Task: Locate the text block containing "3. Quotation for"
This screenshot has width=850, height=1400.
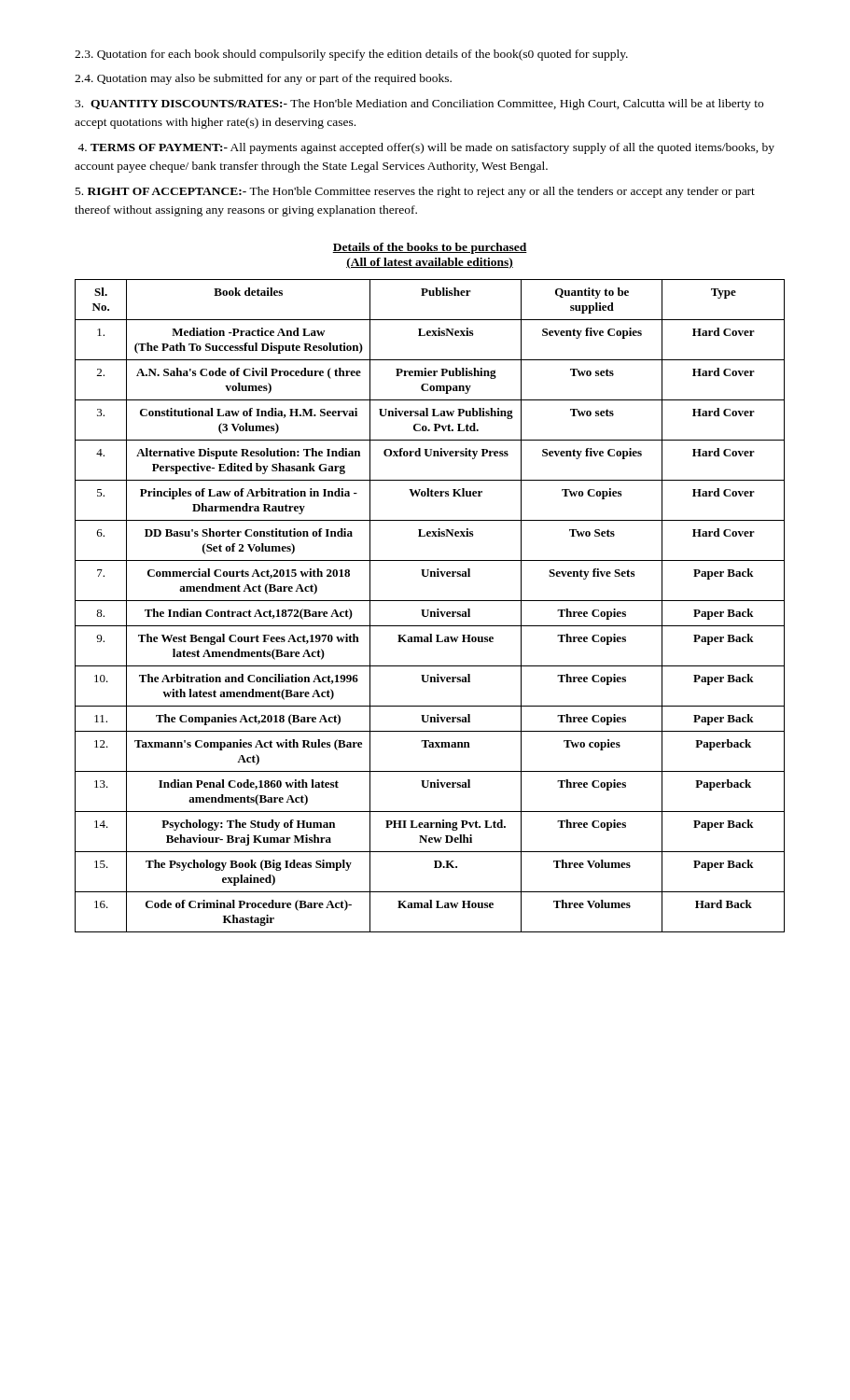Action: (351, 54)
